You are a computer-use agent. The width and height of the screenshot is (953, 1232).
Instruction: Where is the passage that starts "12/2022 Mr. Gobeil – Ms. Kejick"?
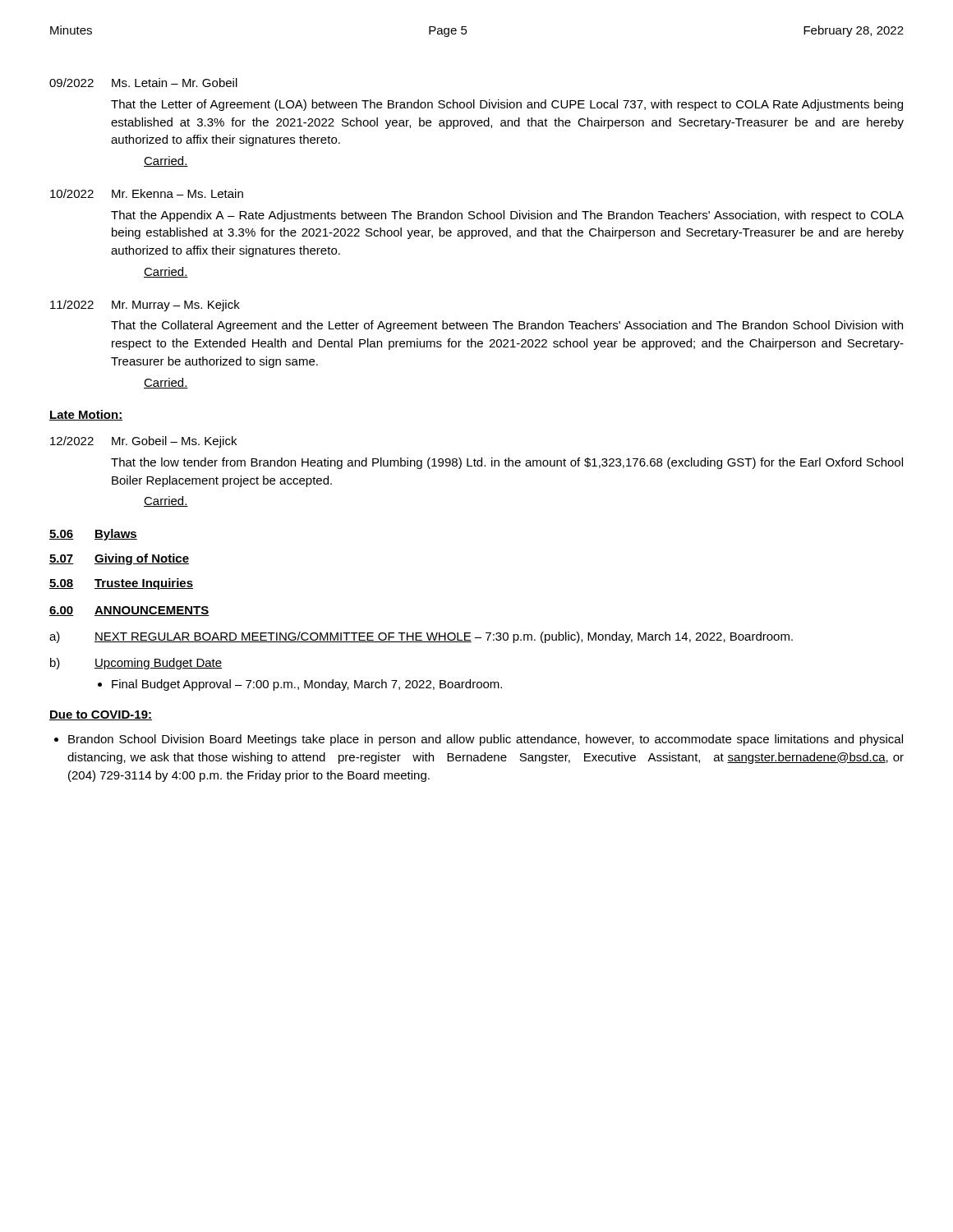pos(476,471)
